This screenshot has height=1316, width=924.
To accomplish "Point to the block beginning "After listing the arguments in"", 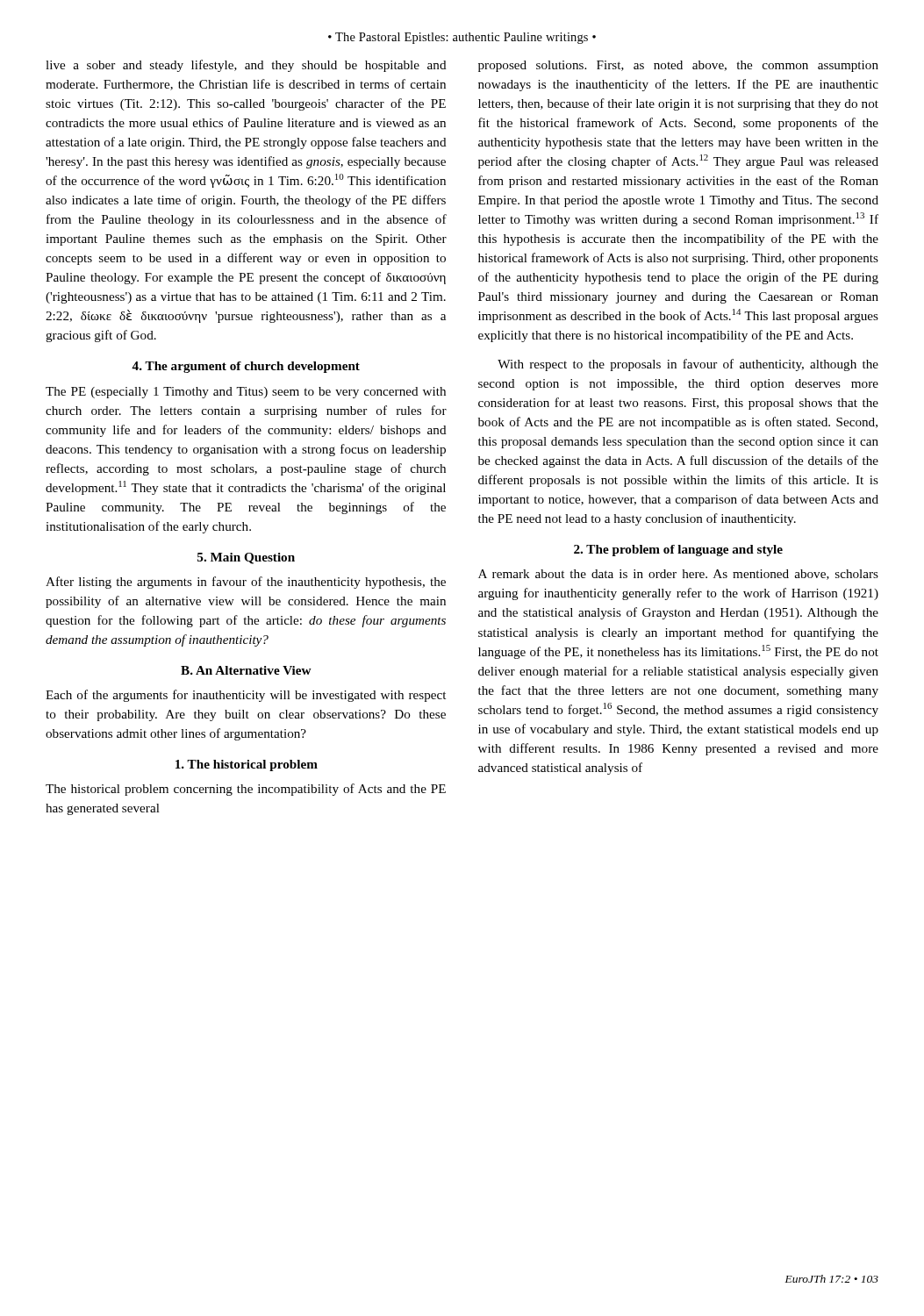I will click(x=246, y=610).
